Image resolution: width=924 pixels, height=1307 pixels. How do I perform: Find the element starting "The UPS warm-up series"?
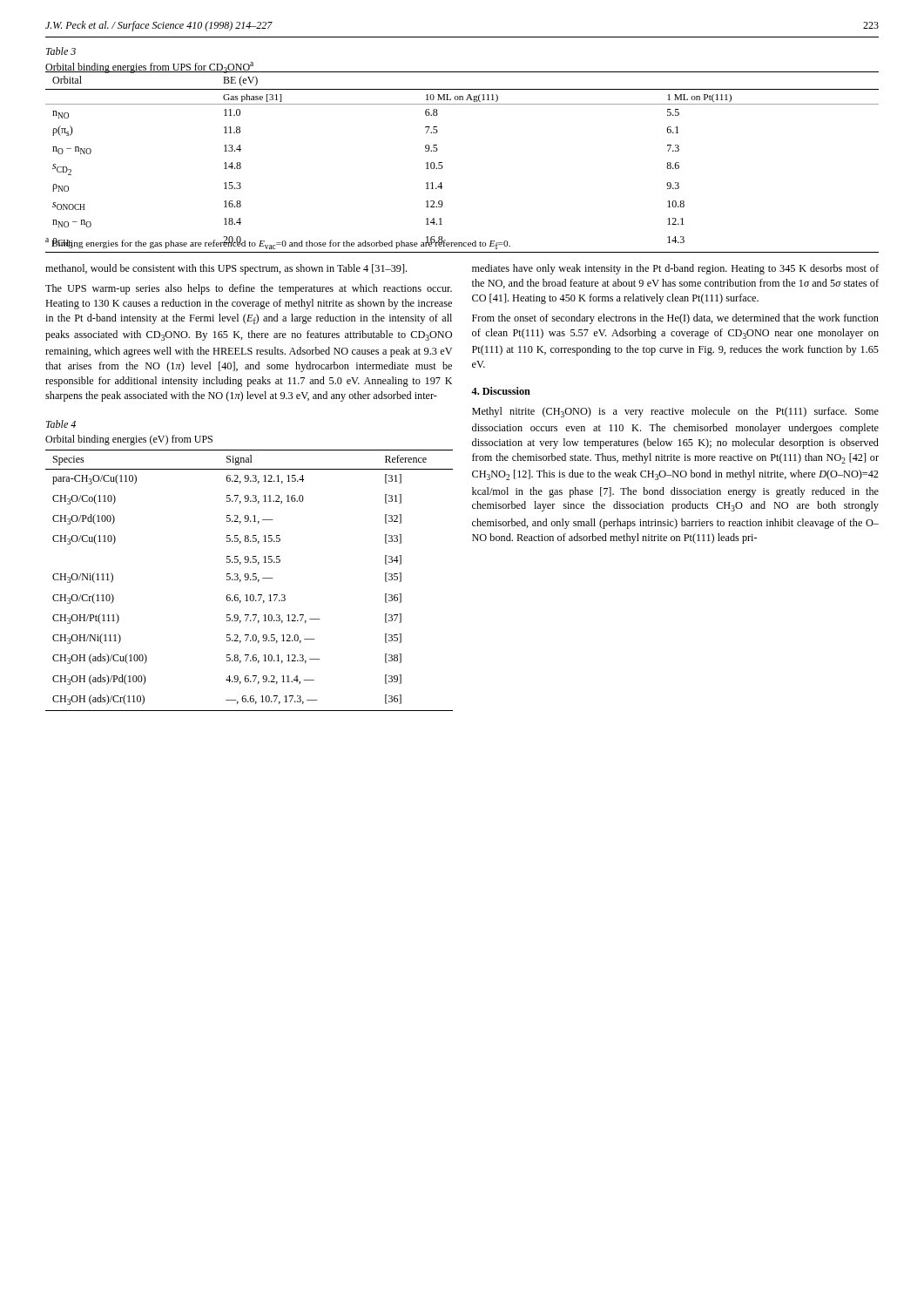[249, 342]
